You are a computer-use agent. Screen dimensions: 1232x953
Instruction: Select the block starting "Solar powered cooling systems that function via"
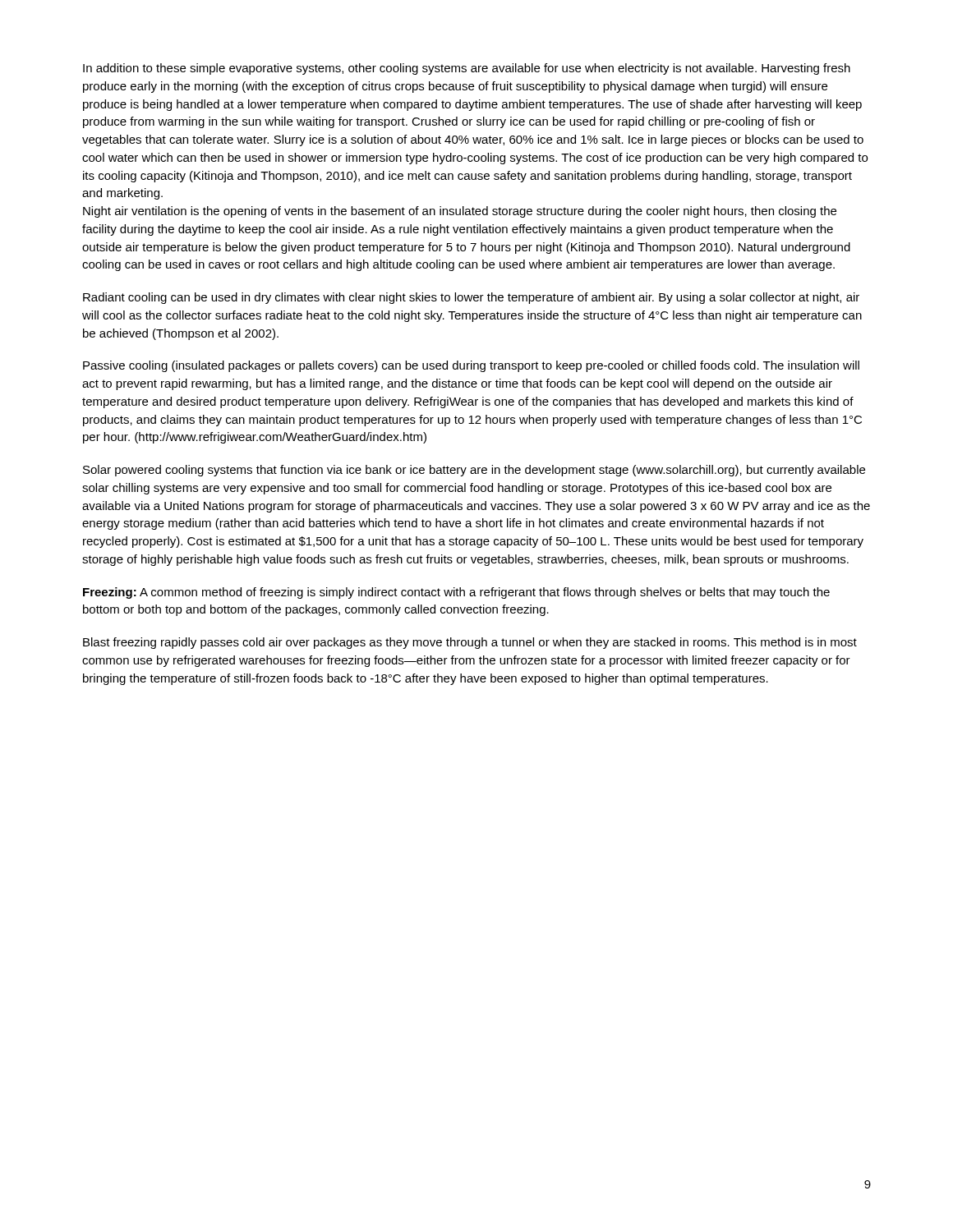pos(476,514)
